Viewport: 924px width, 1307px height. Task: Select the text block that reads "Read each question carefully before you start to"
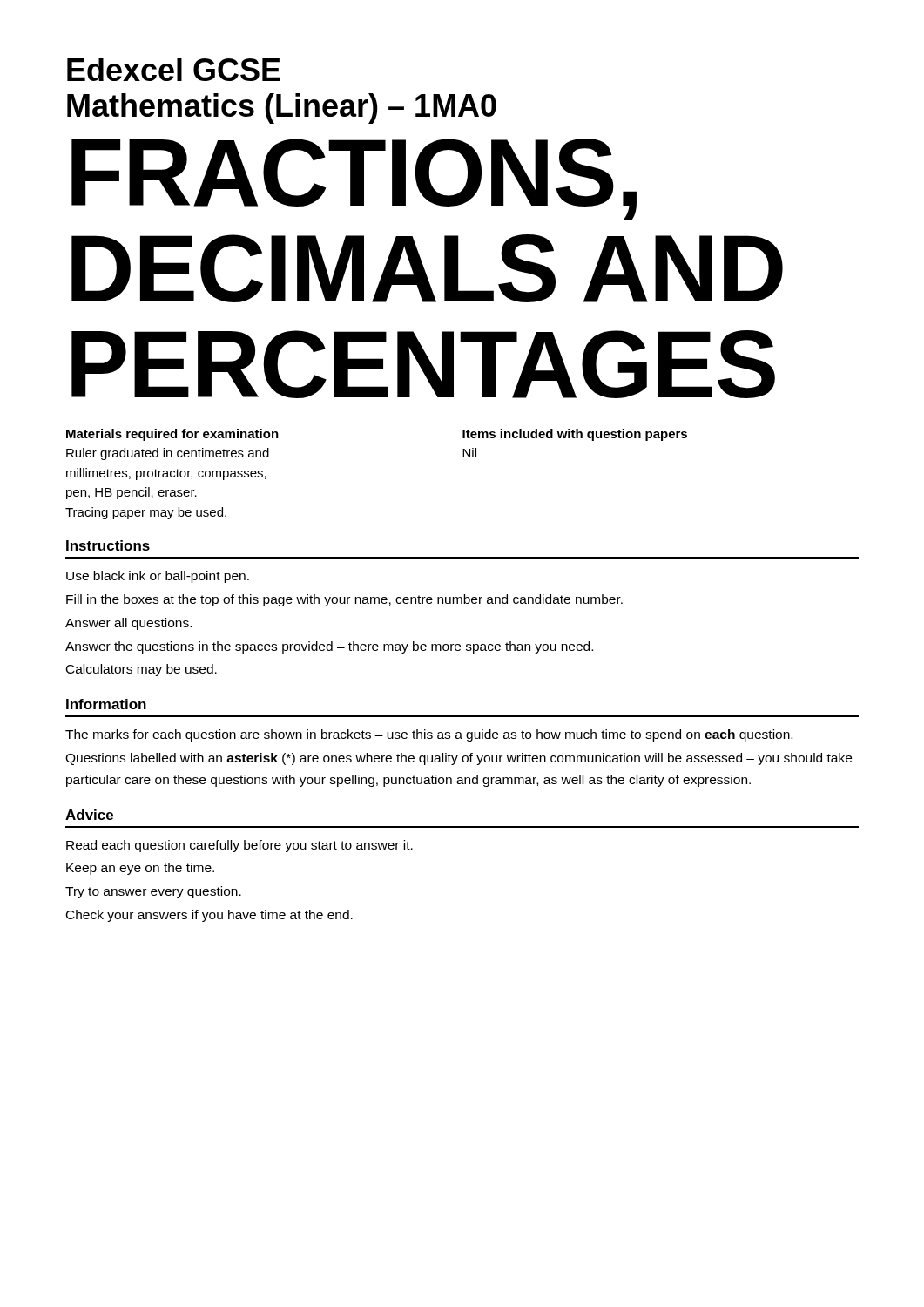click(x=239, y=846)
